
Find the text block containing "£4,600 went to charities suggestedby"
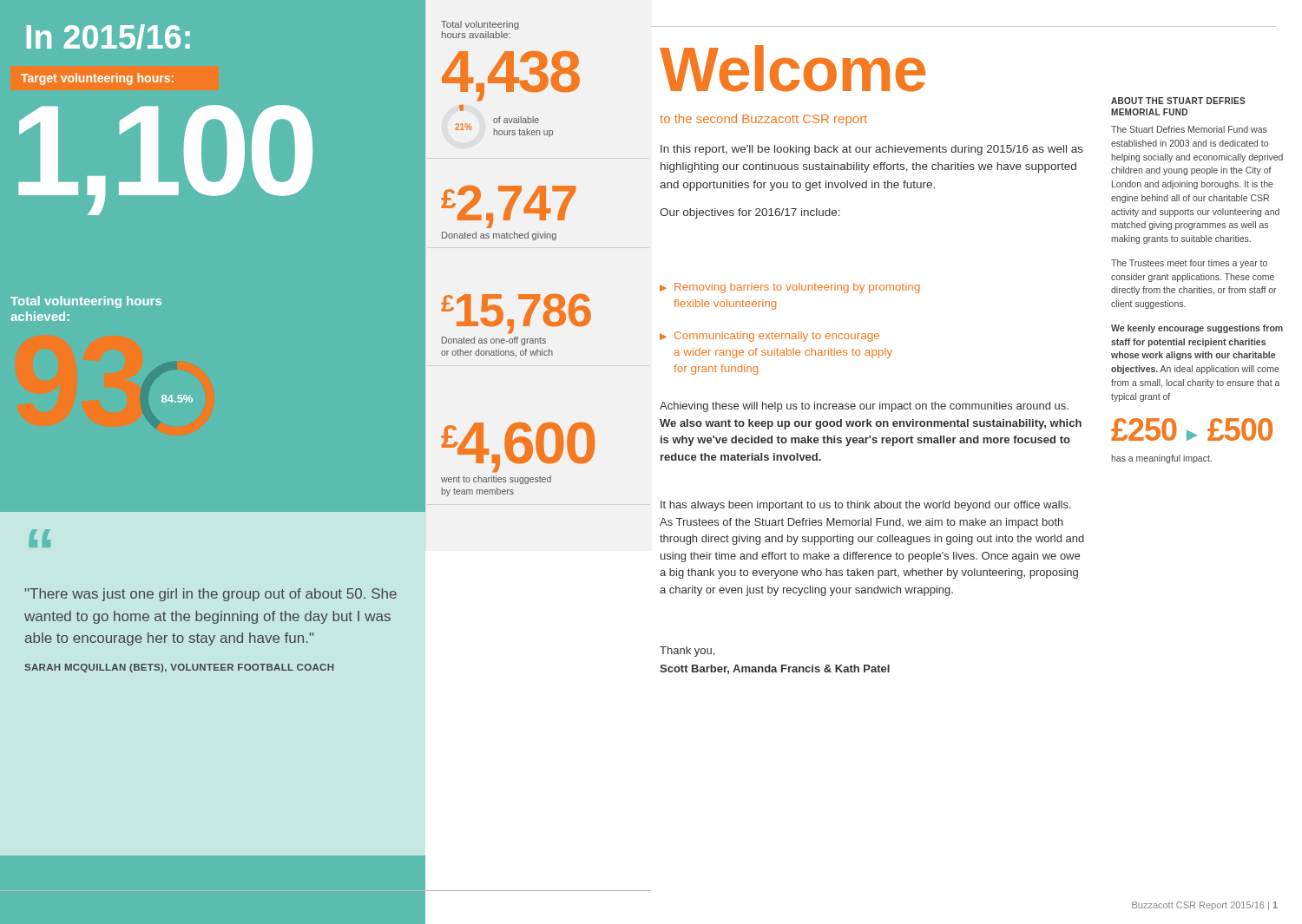tap(538, 453)
